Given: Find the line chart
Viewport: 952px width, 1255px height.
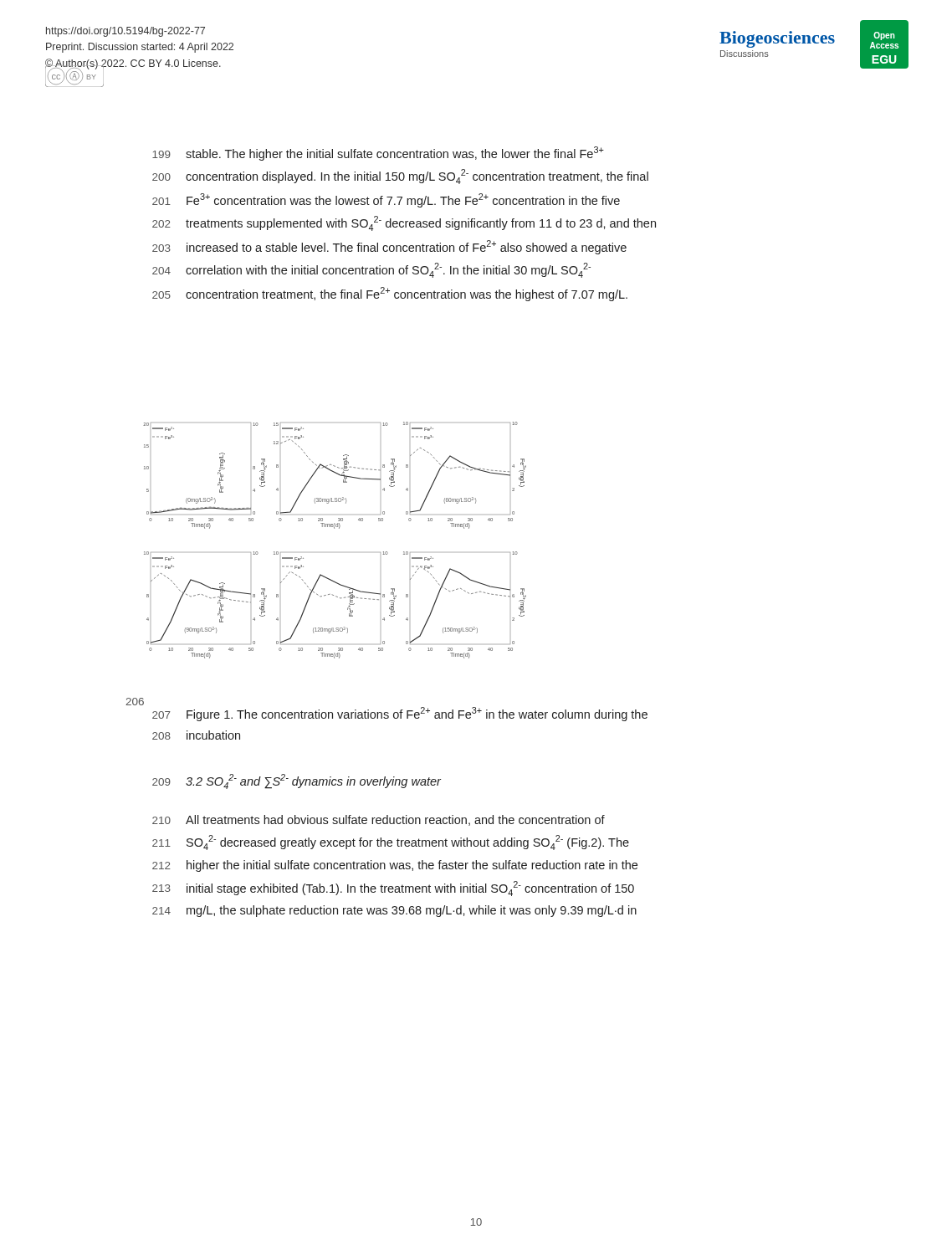Looking at the screenshot, I should tap(514, 548).
